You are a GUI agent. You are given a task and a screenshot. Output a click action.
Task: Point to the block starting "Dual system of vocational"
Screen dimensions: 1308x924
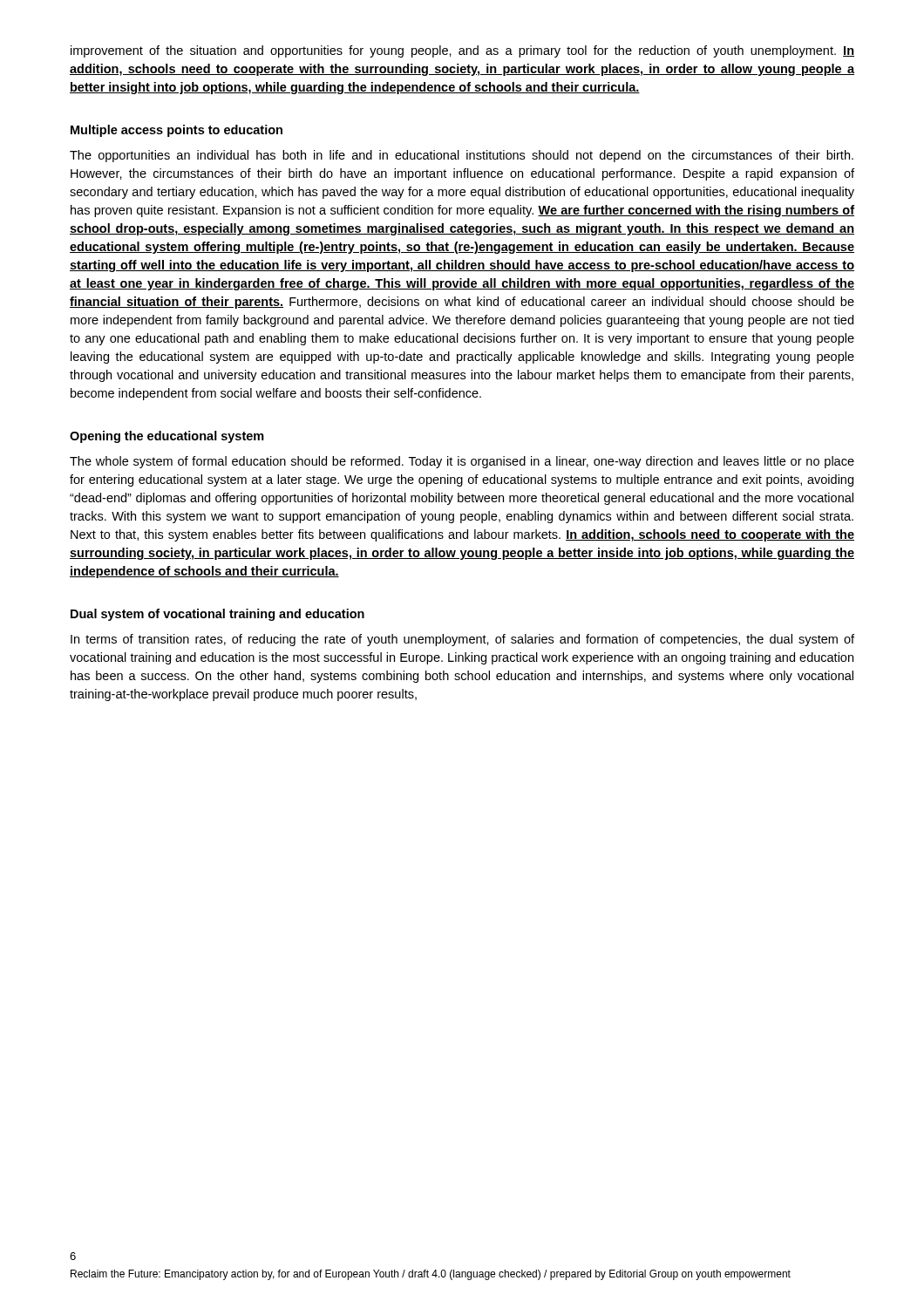tap(217, 614)
